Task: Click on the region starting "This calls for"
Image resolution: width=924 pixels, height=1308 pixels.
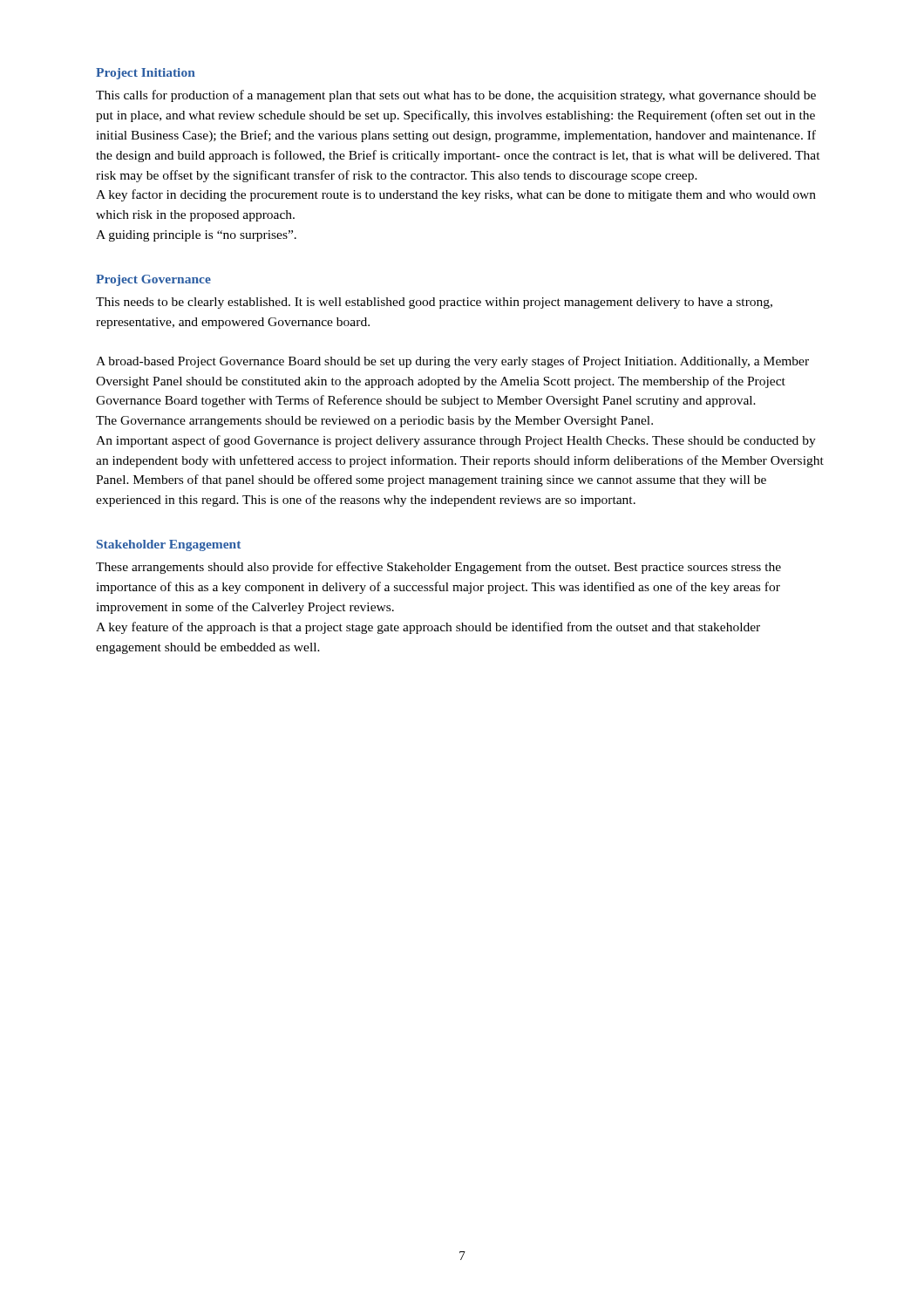Action: coord(458,165)
